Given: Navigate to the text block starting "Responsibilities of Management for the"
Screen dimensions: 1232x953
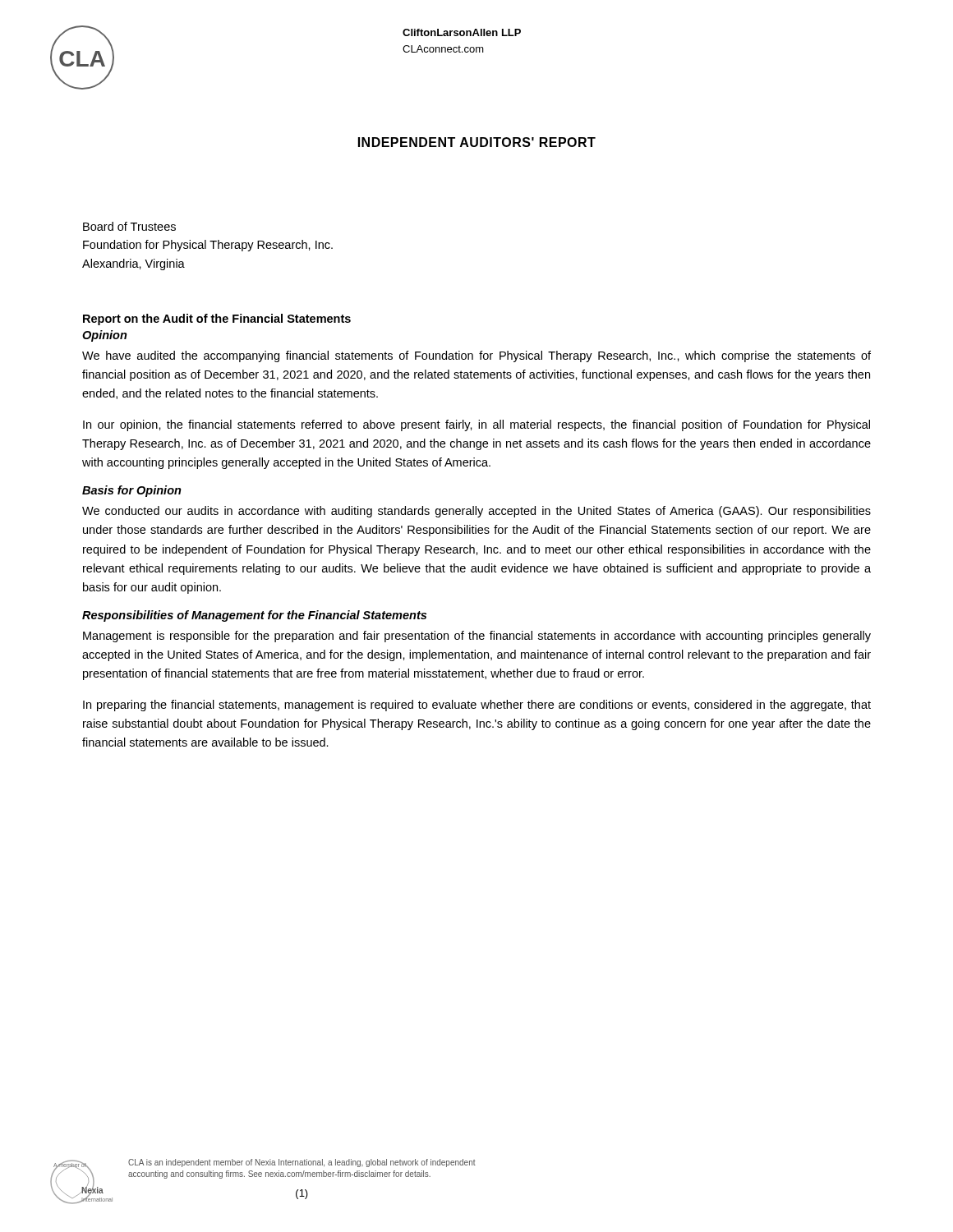Looking at the screenshot, I should point(255,615).
